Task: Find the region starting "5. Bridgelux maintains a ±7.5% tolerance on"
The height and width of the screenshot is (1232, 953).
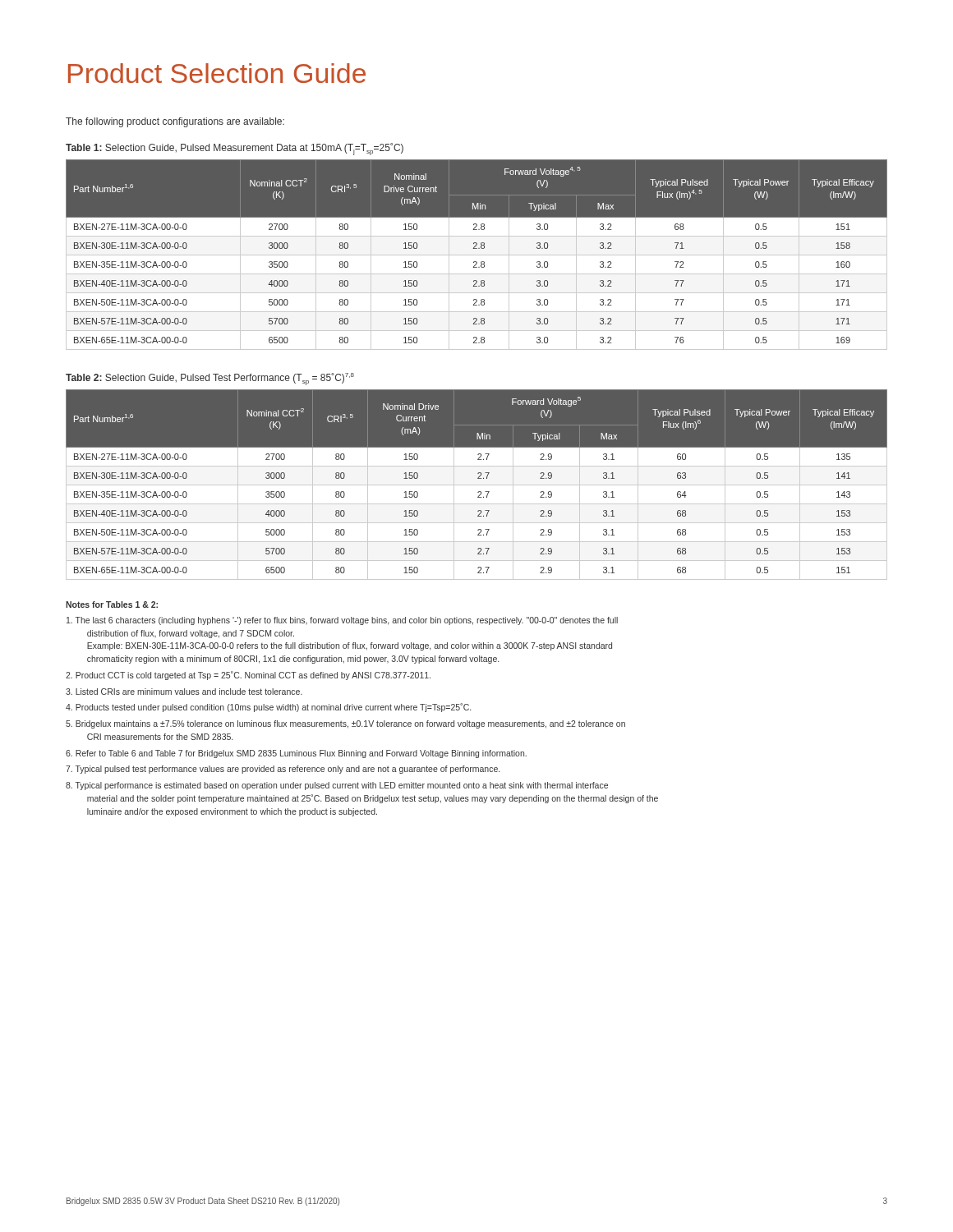Action: pyautogui.click(x=346, y=730)
